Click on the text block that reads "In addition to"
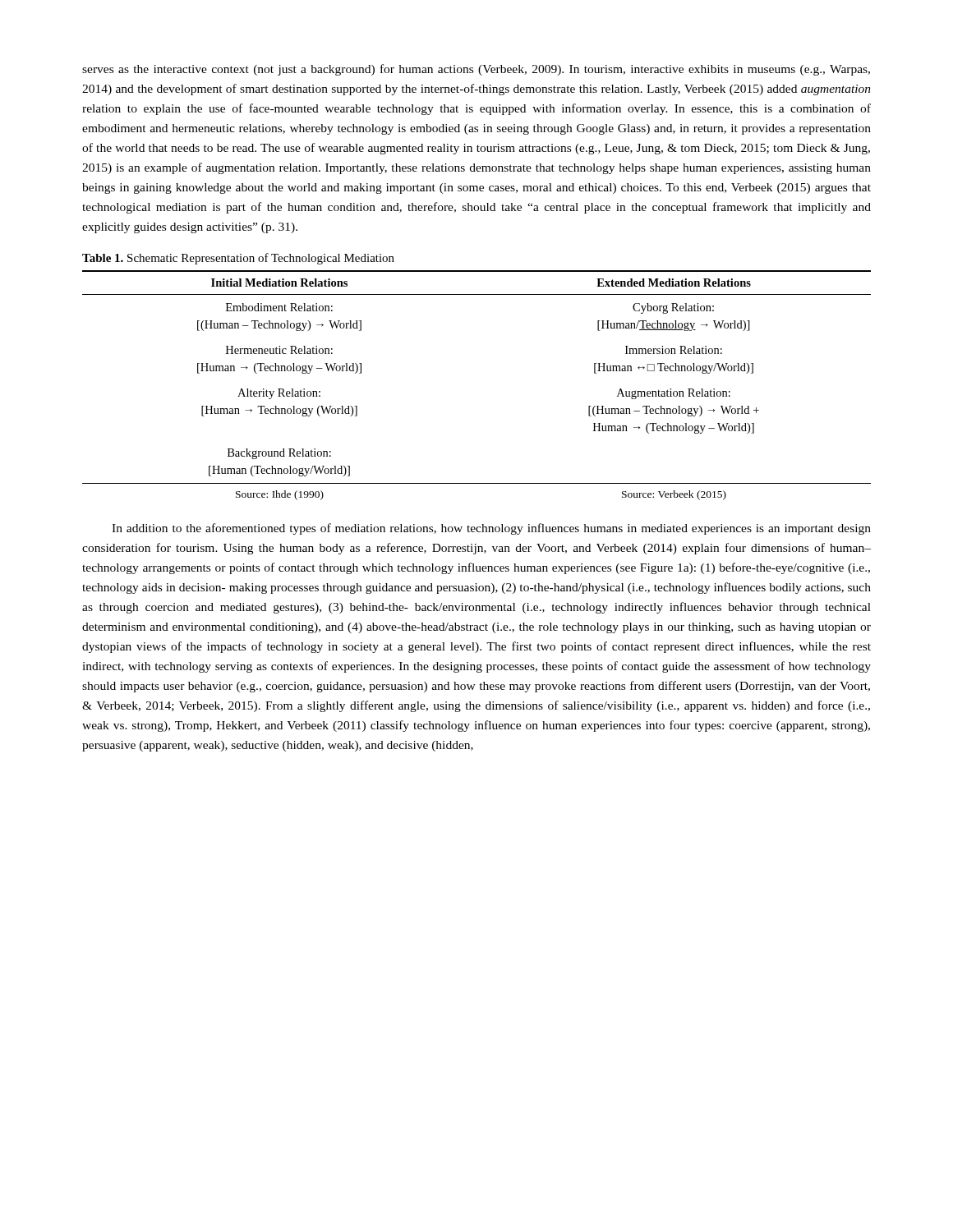 [x=476, y=637]
